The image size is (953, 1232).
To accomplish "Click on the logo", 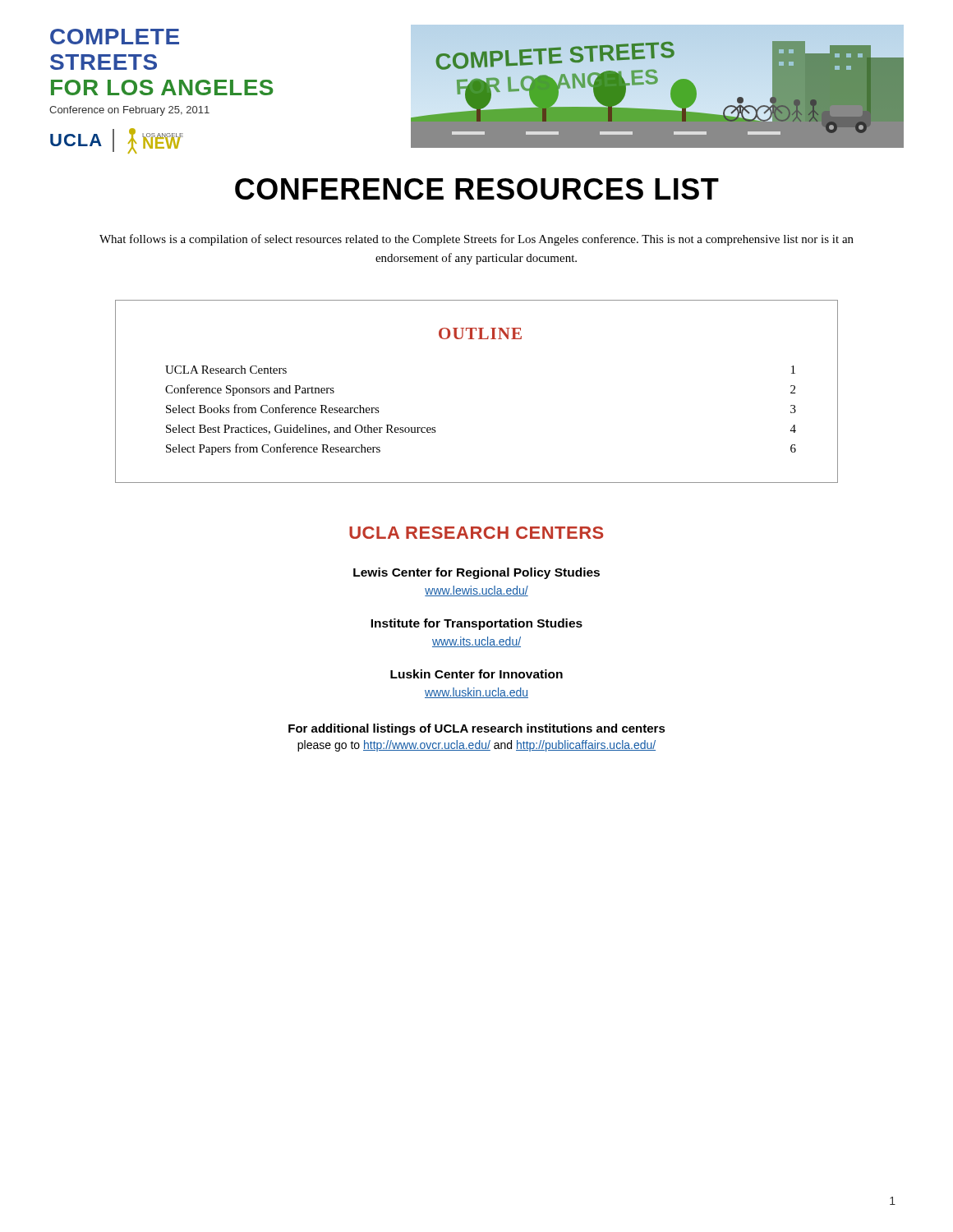I will [164, 90].
